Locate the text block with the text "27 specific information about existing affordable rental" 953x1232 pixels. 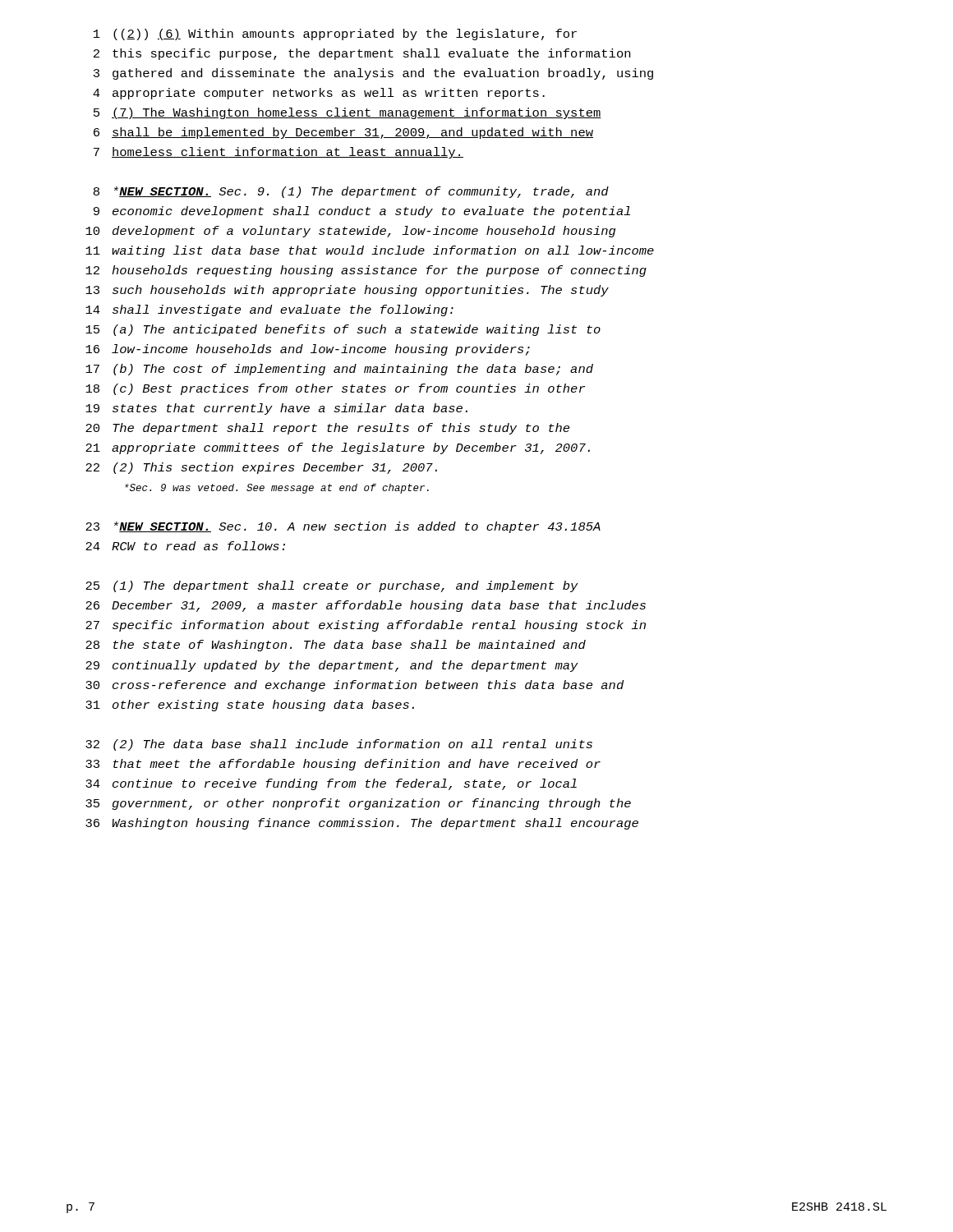coord(476,626)
